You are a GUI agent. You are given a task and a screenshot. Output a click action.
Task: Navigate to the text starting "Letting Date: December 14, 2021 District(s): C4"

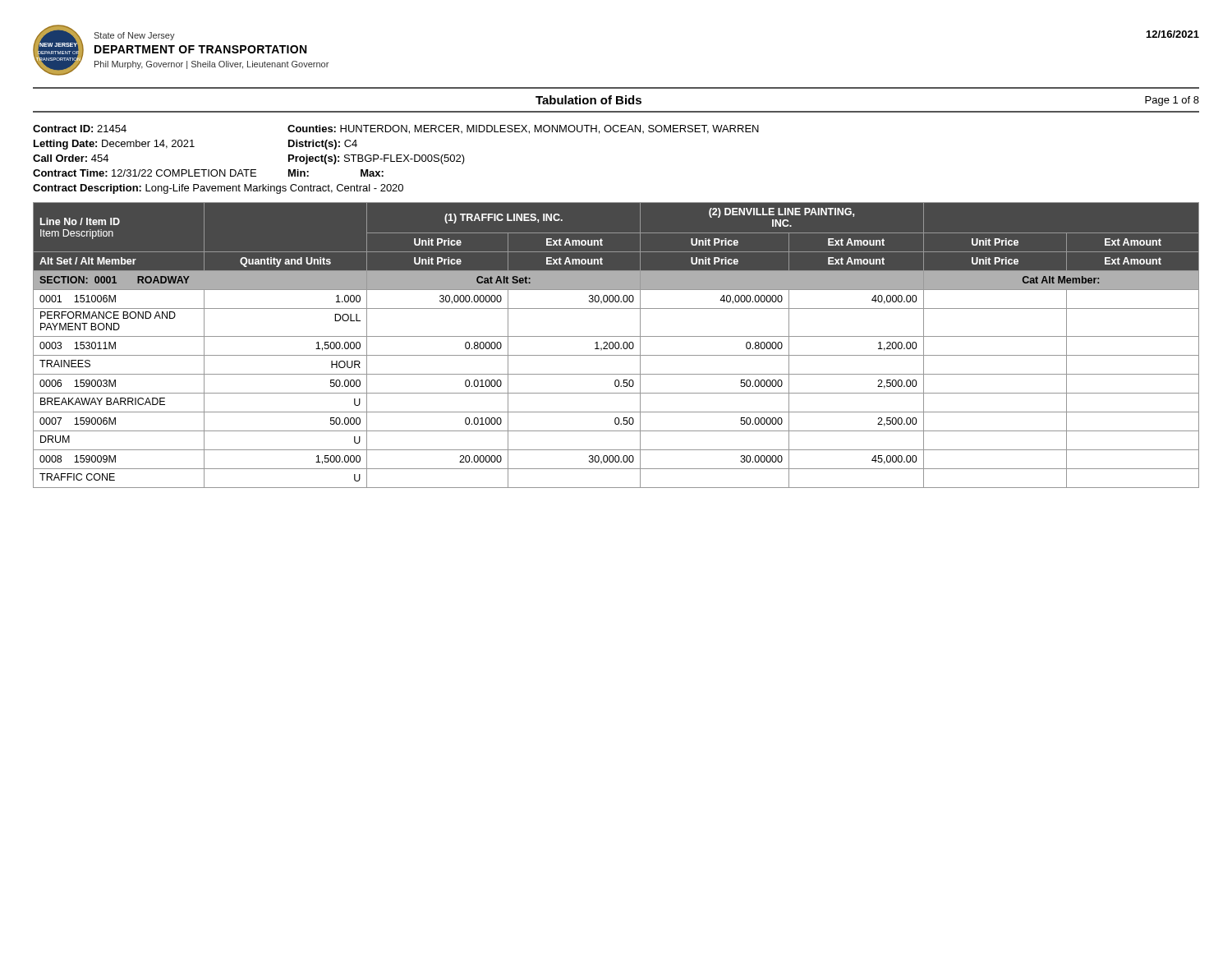pyautogui.click(x=616, y=143)
